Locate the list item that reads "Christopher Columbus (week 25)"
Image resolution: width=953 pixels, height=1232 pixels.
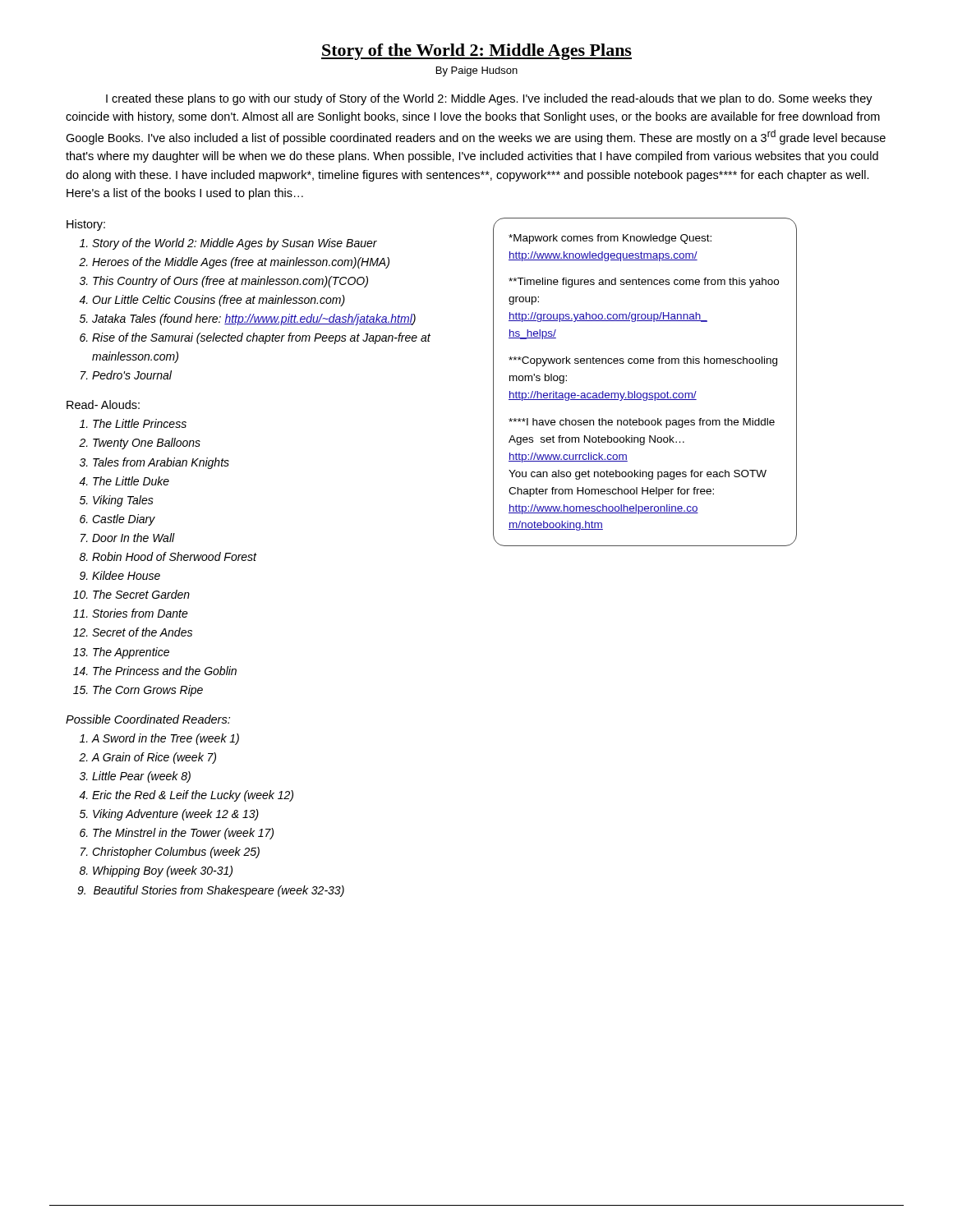tap(176, 852)
